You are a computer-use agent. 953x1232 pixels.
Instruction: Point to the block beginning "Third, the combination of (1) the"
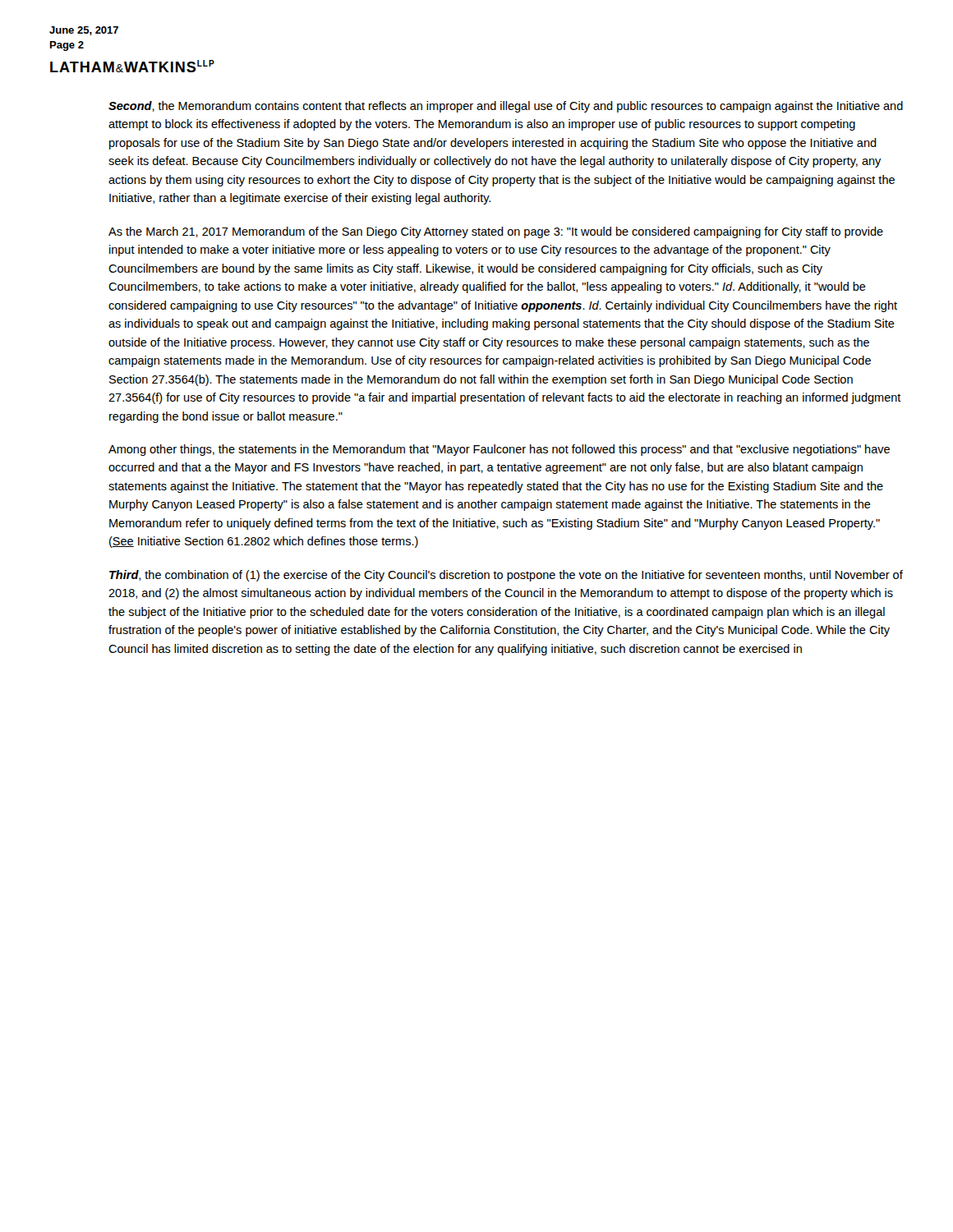pyautogui.click(x=506, y=612)
